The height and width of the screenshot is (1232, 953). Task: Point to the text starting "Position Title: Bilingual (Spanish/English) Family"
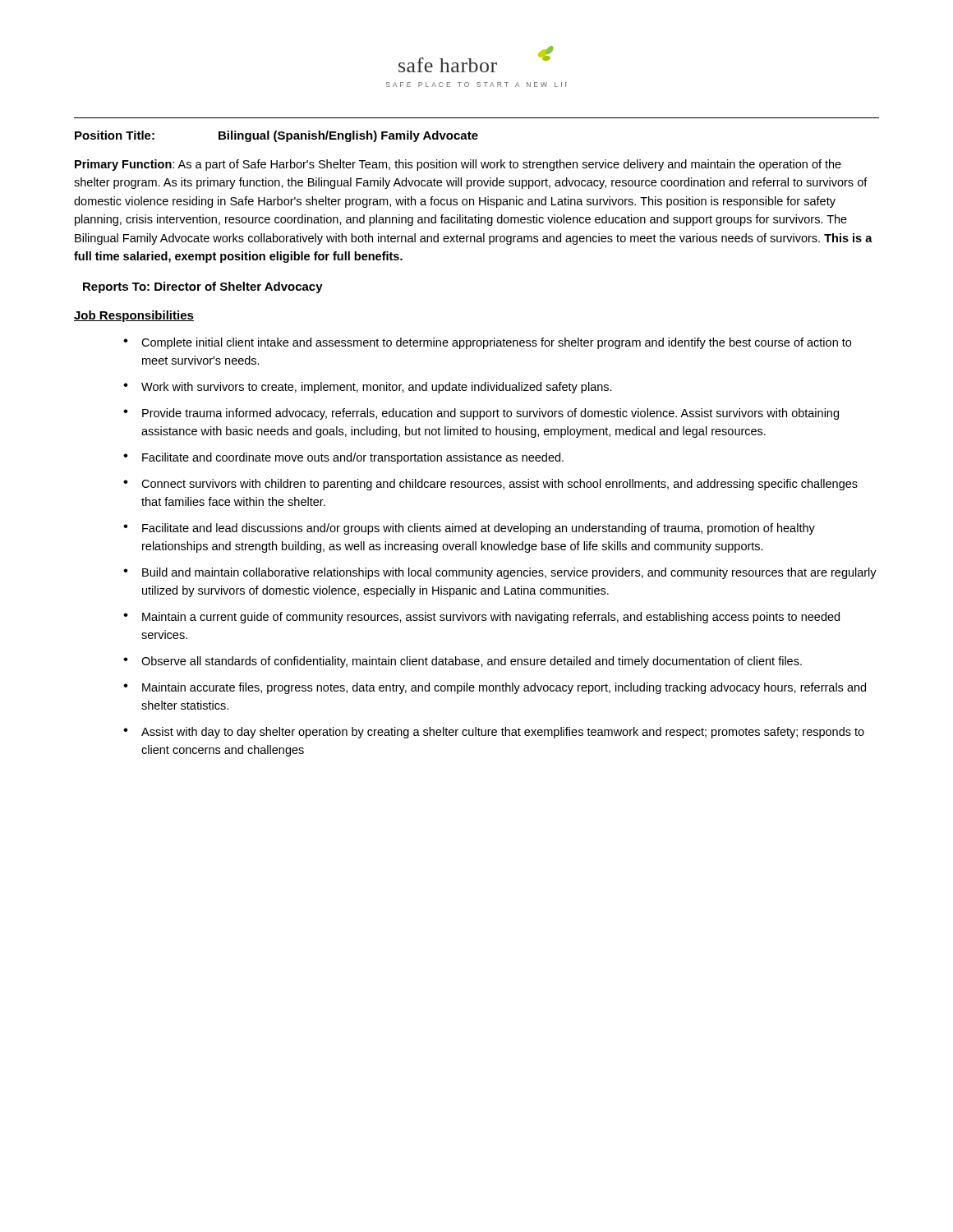276,135
